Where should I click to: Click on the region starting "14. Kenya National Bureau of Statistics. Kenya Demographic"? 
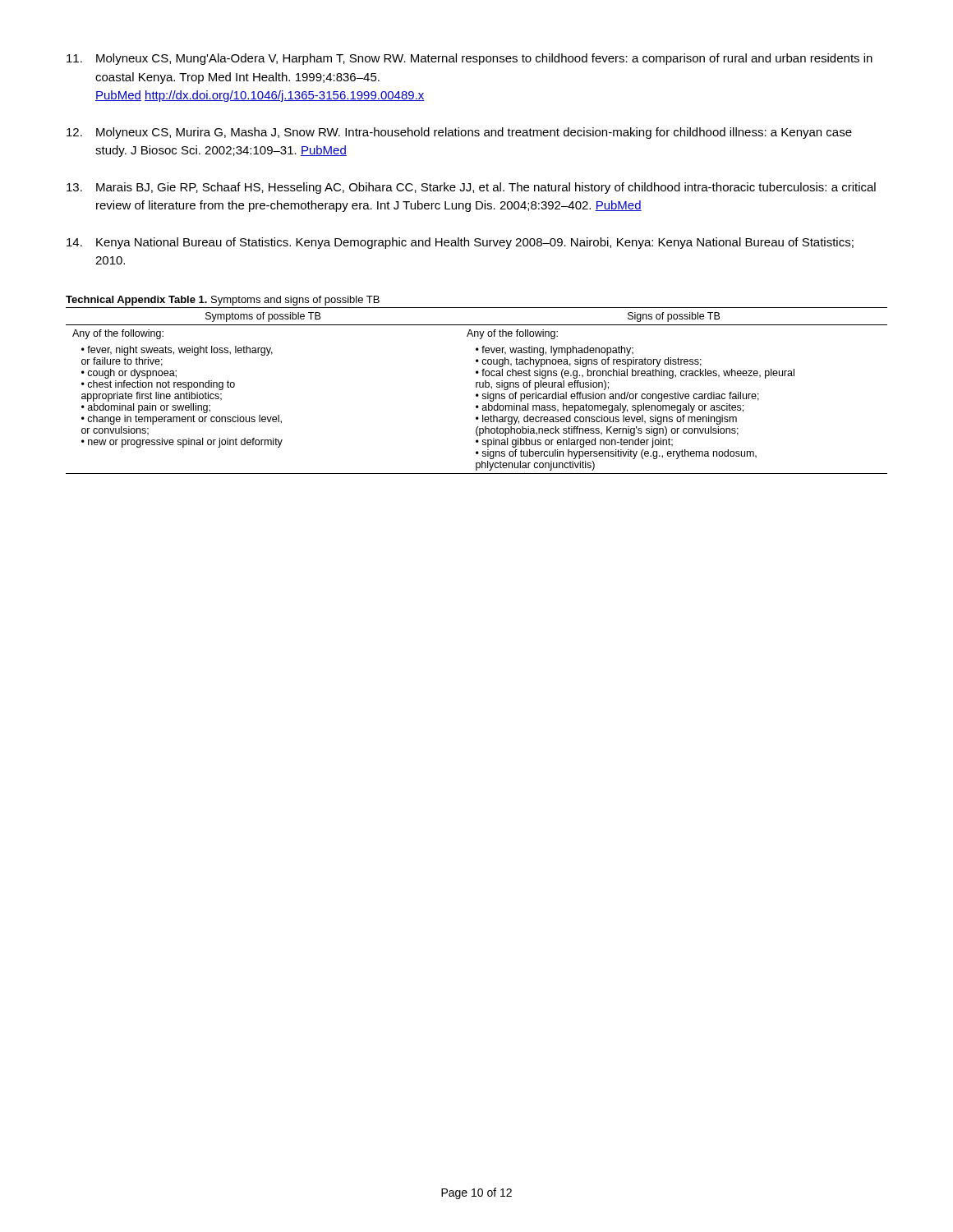click(x=476, y=251)
